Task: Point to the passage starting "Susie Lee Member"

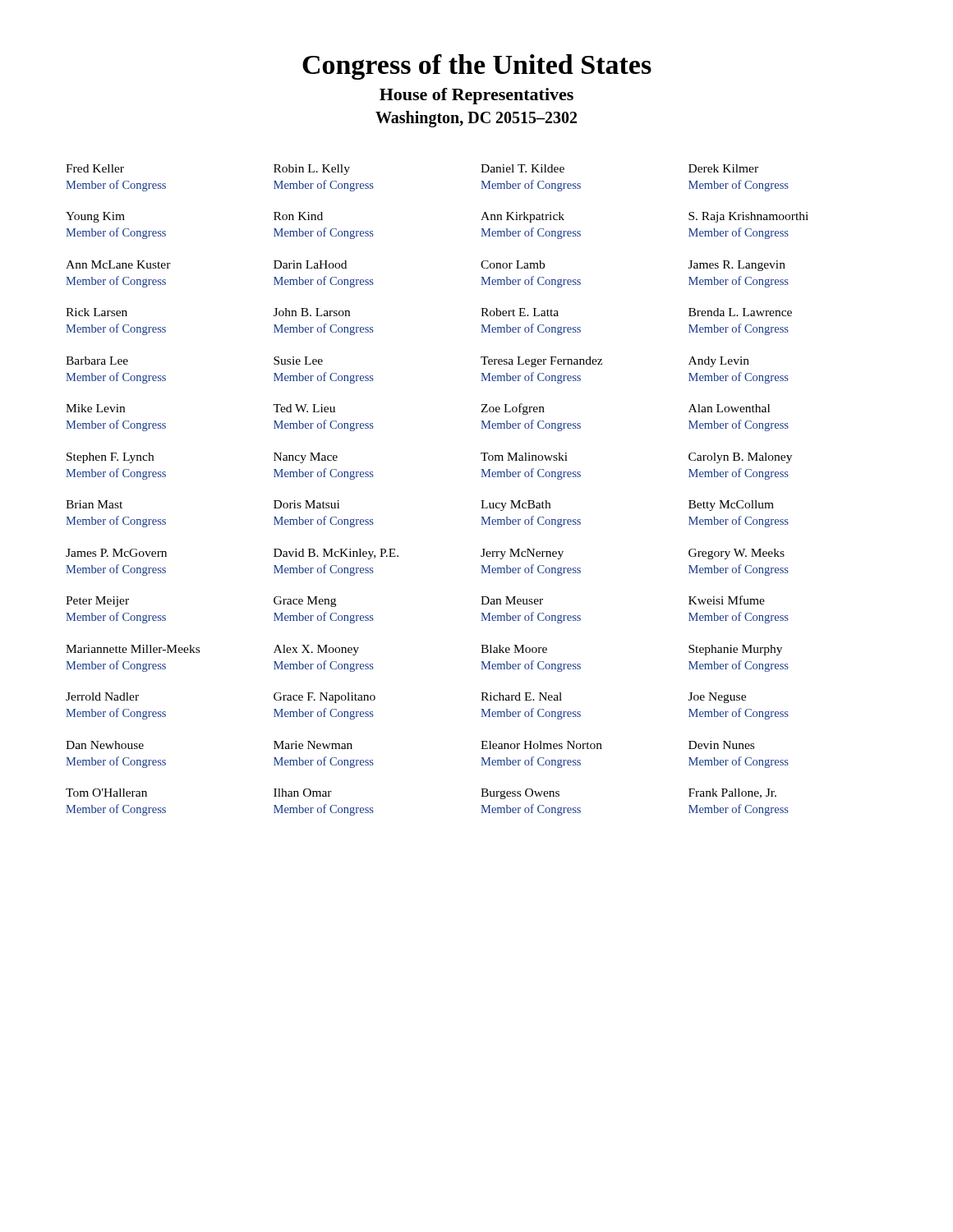Action: point(373,369)
